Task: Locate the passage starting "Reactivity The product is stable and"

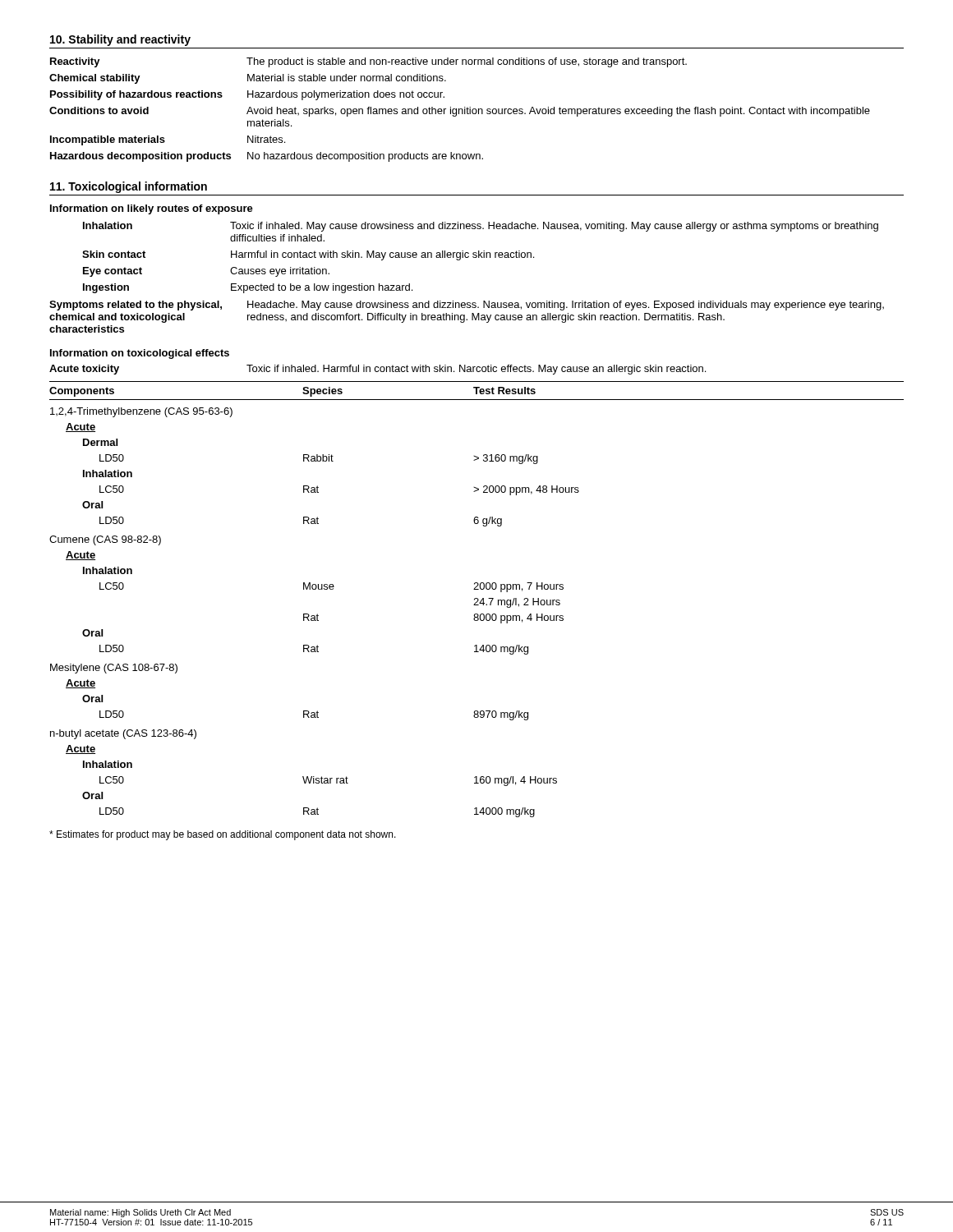Action: (x=476, y=61)
